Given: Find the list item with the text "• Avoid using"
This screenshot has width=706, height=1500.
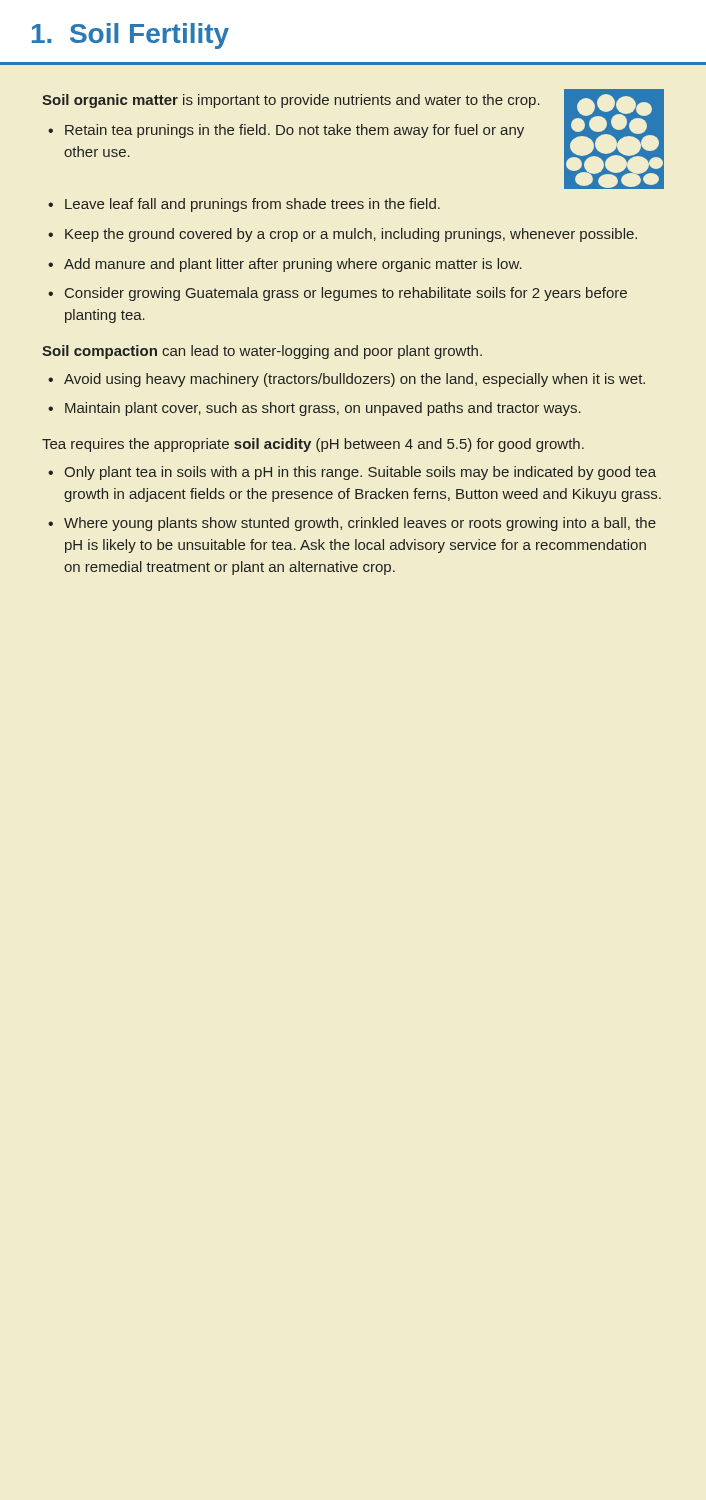Looking at the screenshot, I should (355, 378).
